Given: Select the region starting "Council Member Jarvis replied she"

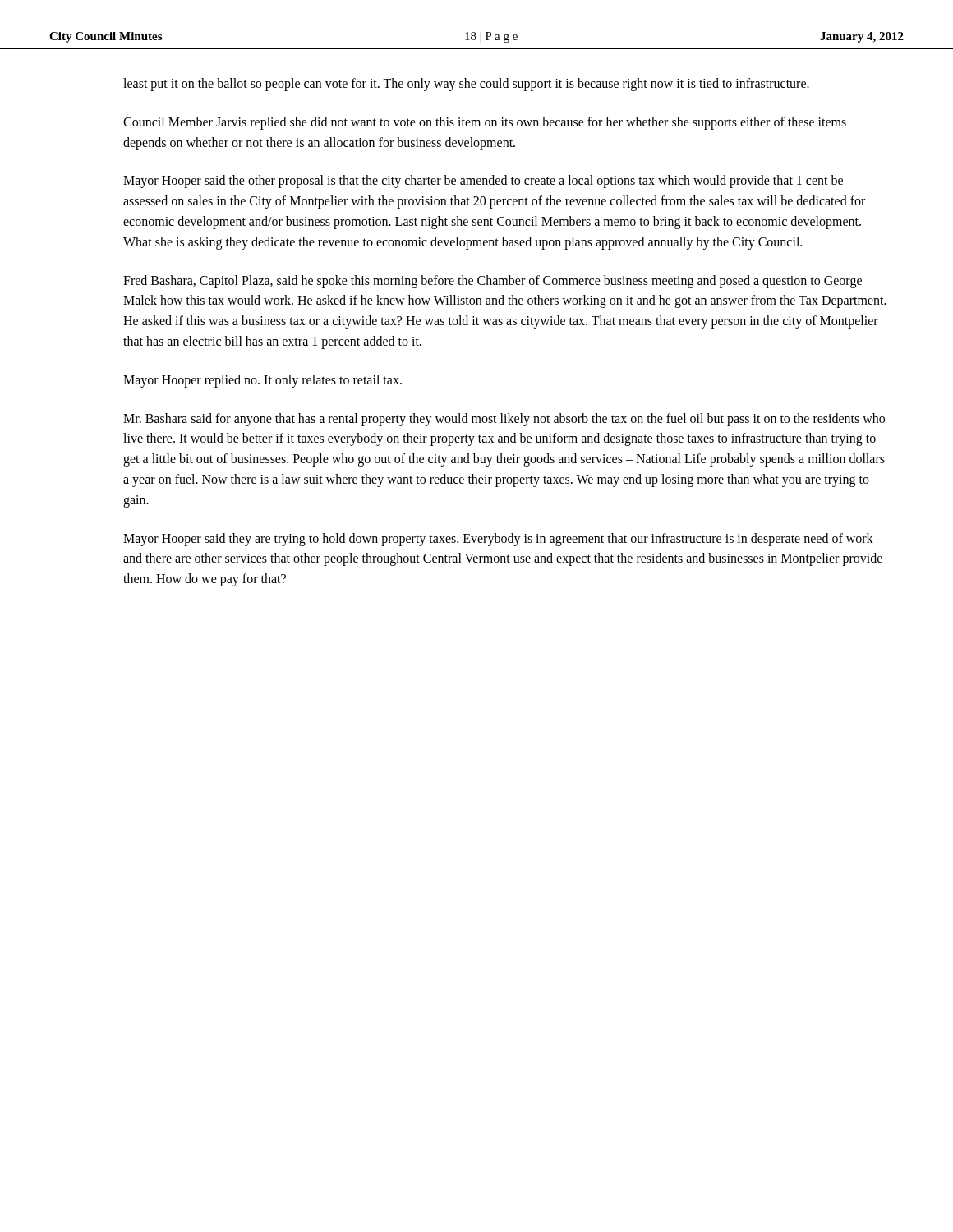Looking at the screenshot, I should pyautogui.click(x=485, y=132).
